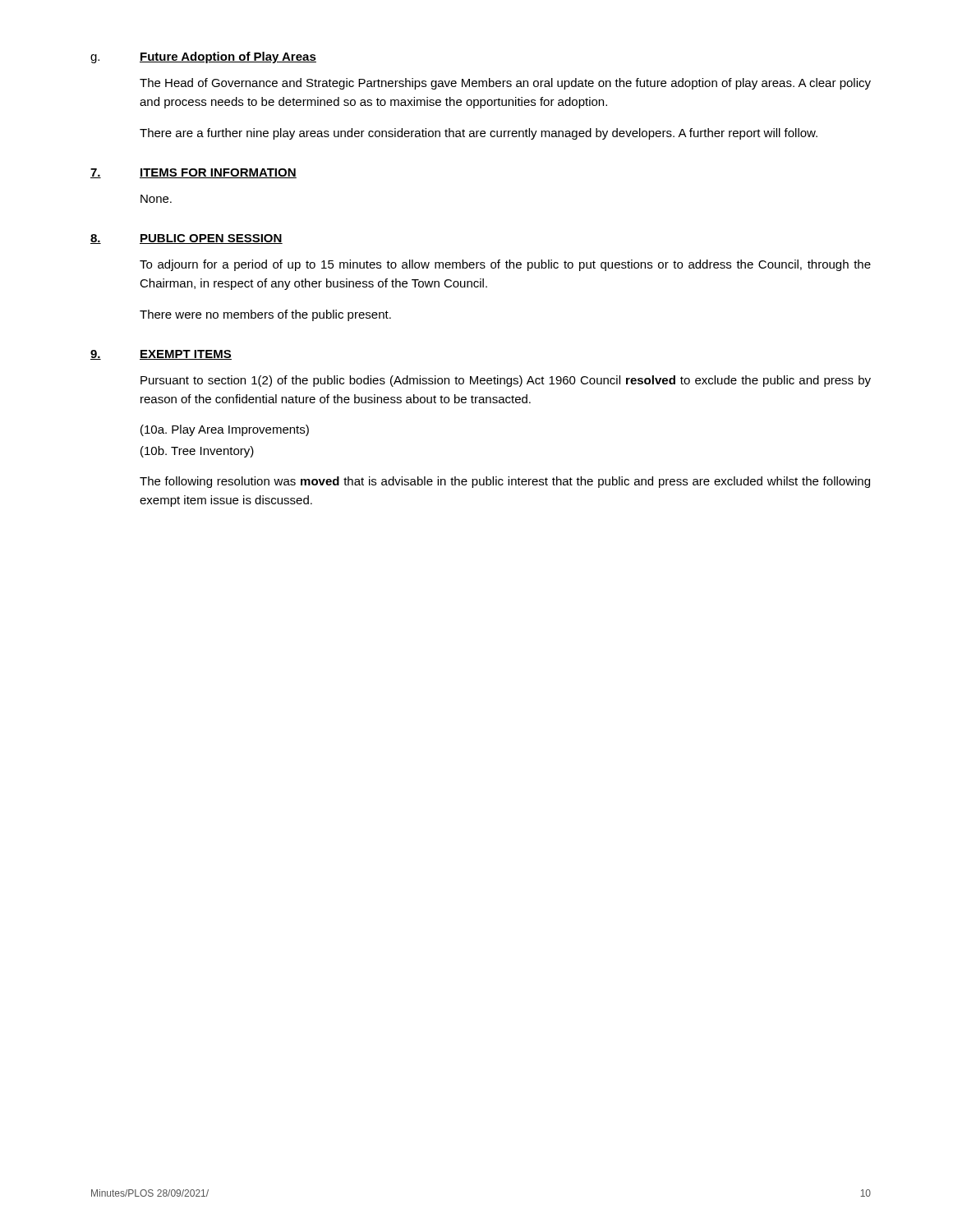Find the text block that says "There are a further"
Viewport: 953px width, 1232px height.
click(x=479, y=132)
